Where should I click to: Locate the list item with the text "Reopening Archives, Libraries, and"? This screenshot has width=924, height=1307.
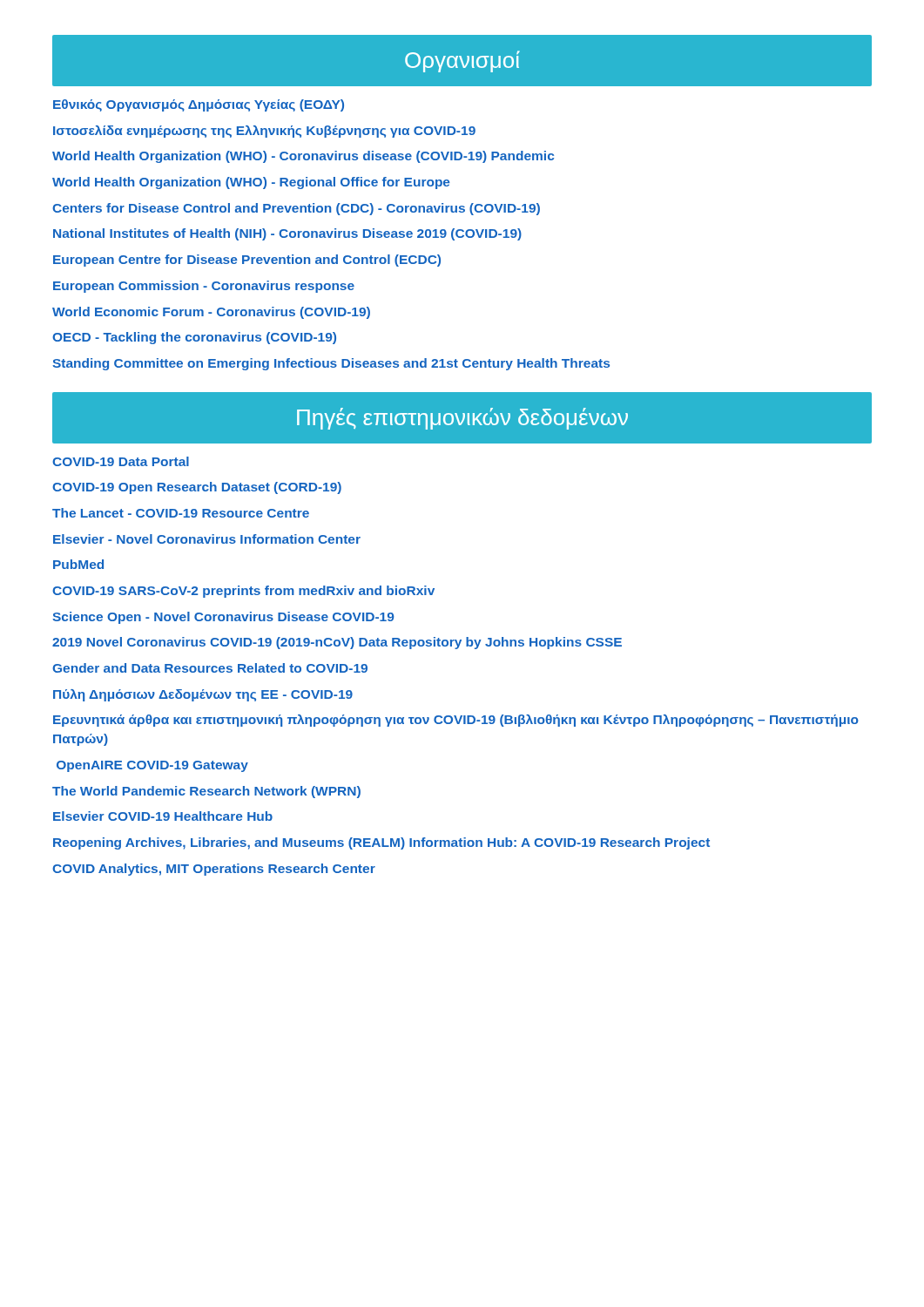[x=462, y=842]
